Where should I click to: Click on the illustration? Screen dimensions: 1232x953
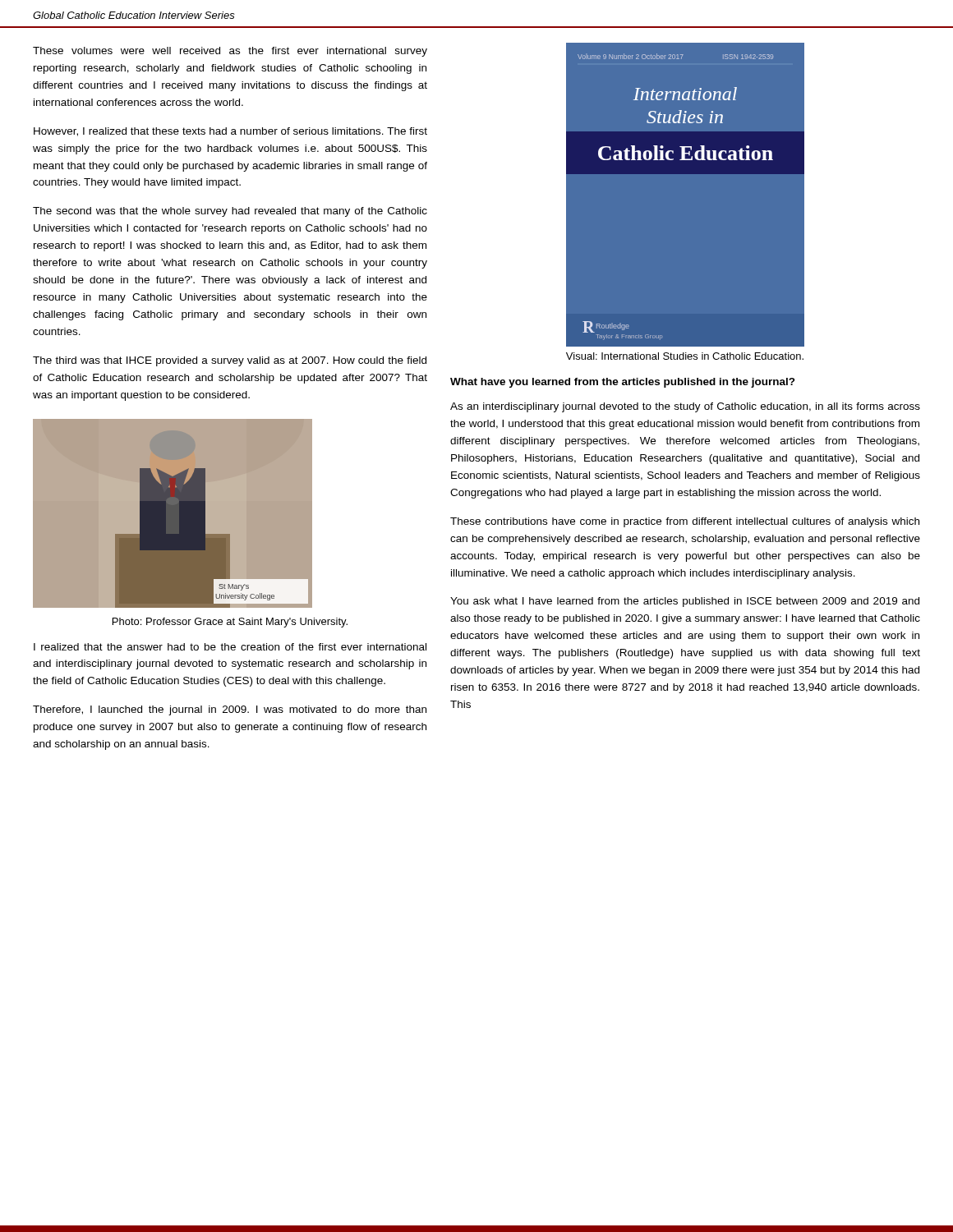(x=685, y=195)
